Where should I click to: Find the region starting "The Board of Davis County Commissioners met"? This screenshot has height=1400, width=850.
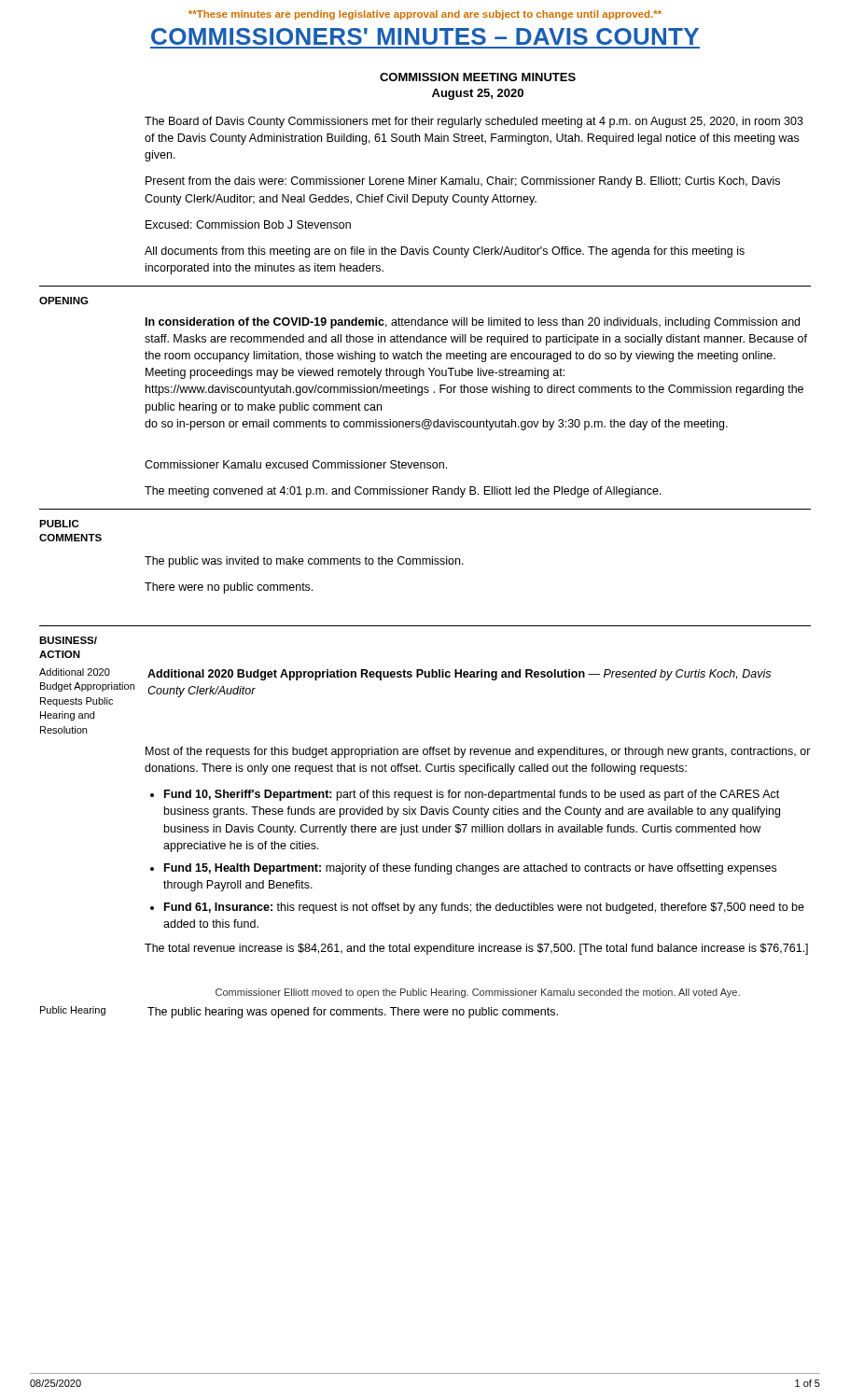tap(474, 138)
